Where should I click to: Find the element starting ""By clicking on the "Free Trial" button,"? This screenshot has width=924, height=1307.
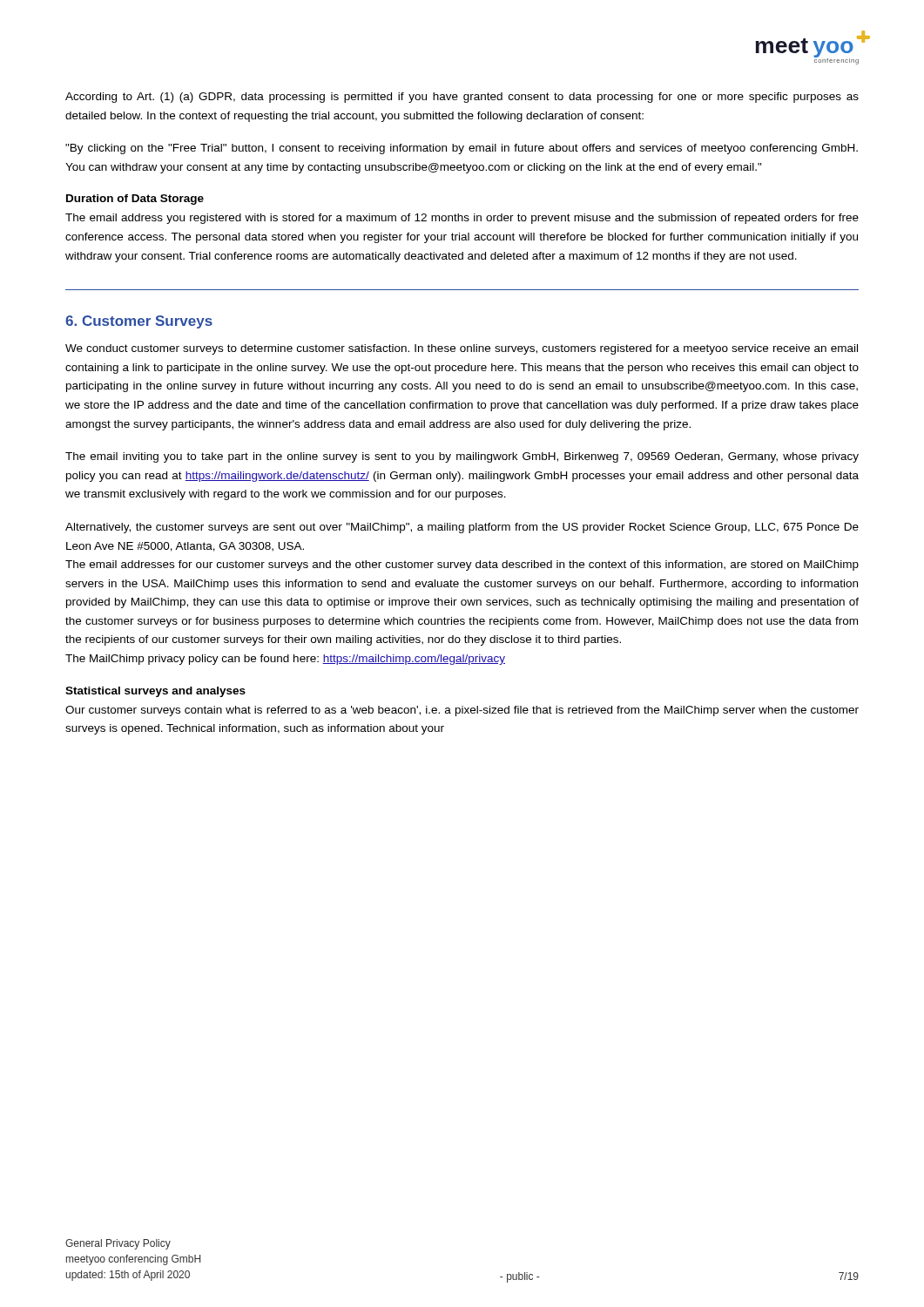[x=462, y=157]
